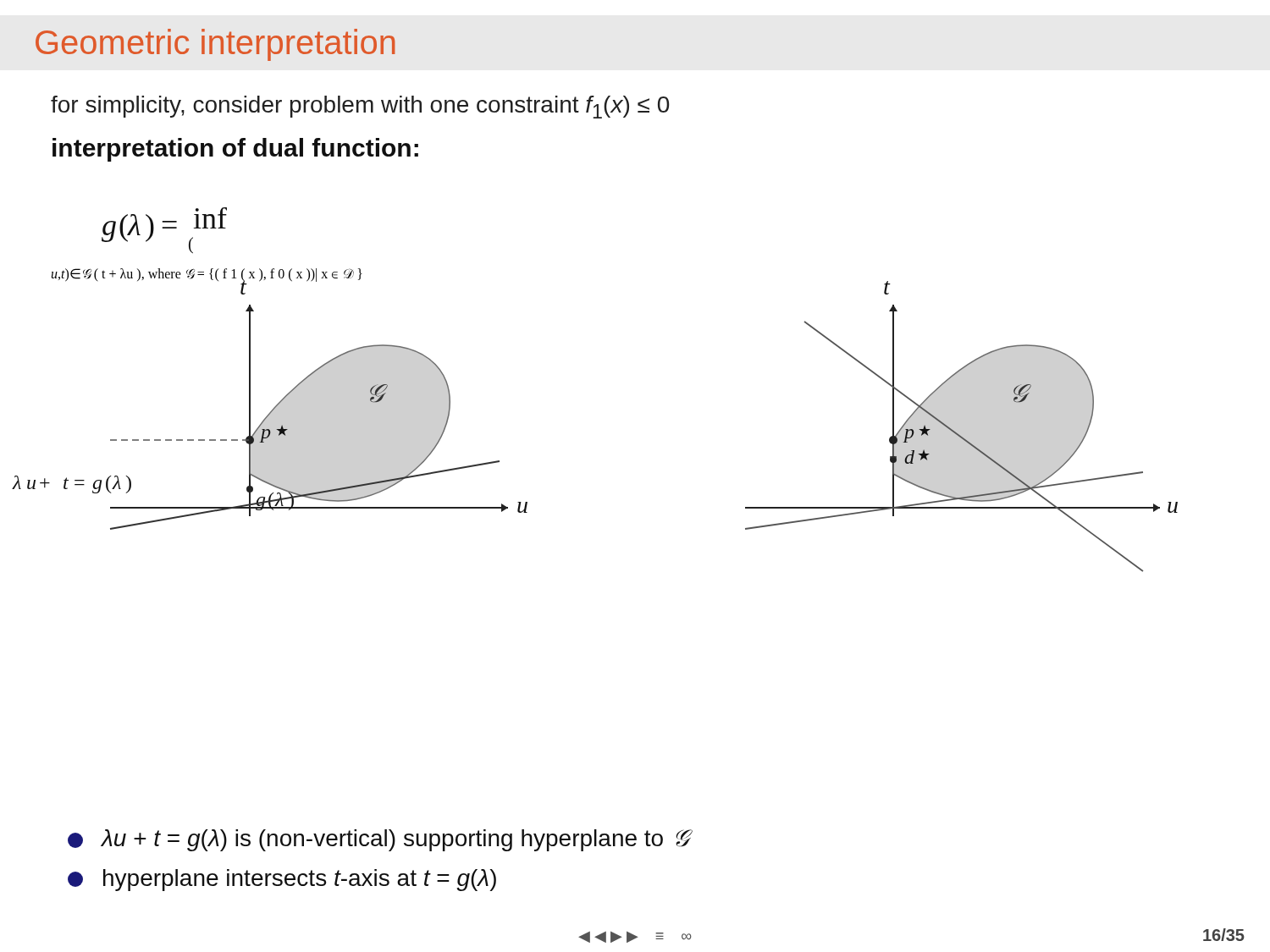
Task: Select the region starting "interpretation of dual function:"
Action: pos(236,148)
